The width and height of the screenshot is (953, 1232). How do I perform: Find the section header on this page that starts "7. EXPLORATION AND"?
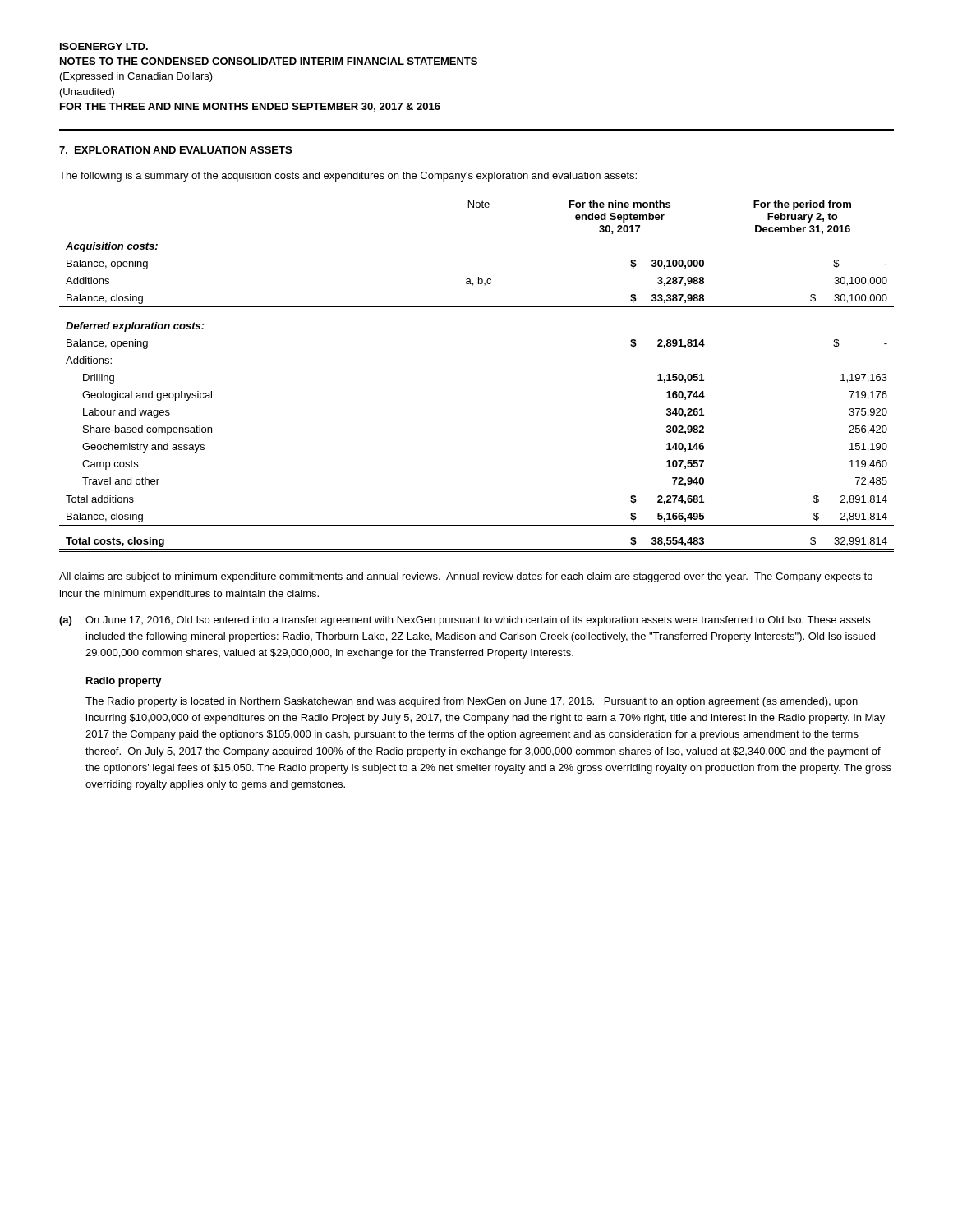tap(176, 150)
